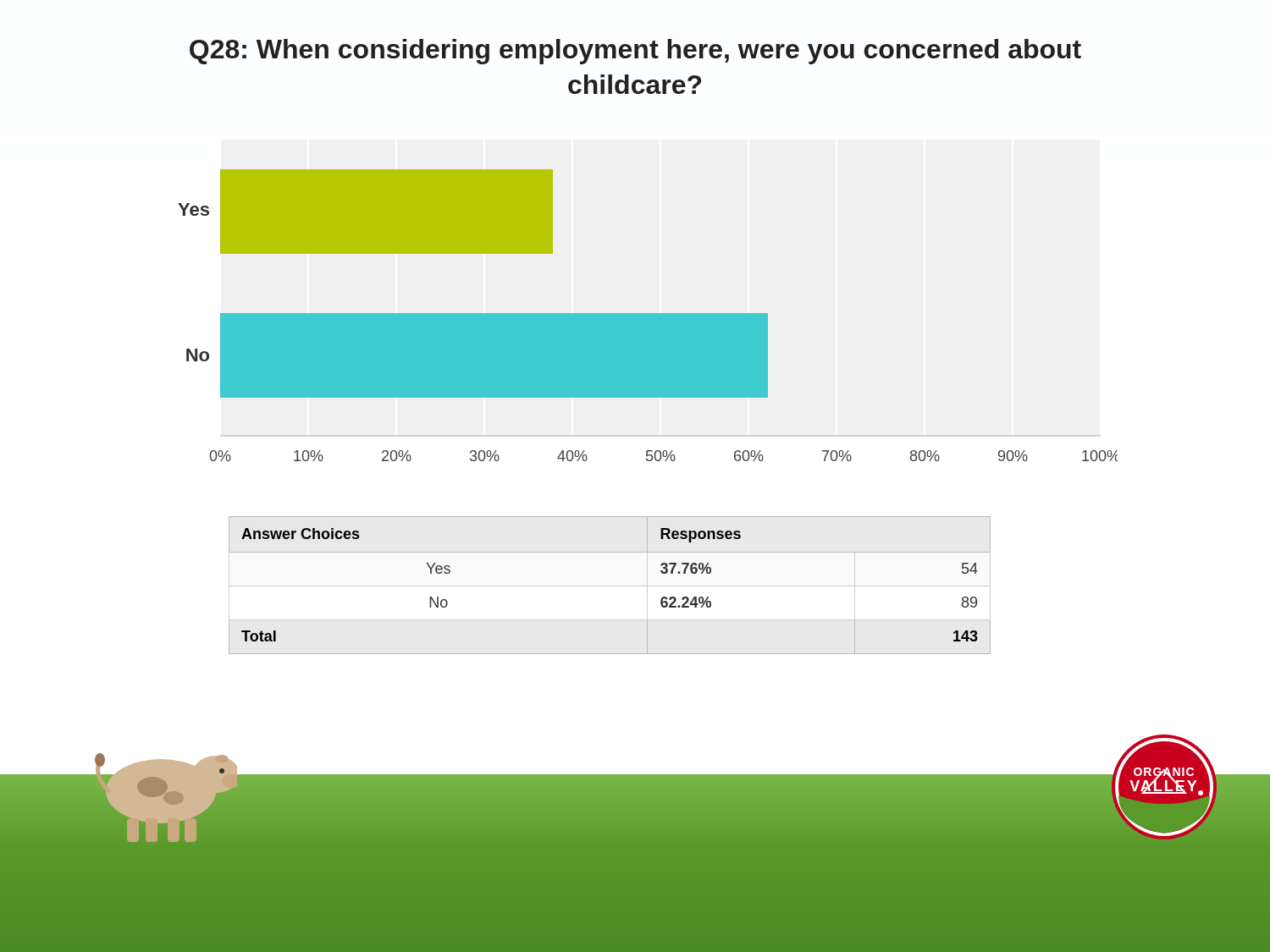Select the table
This screenshot has width=1270, height=952.
tap(610, 585)
